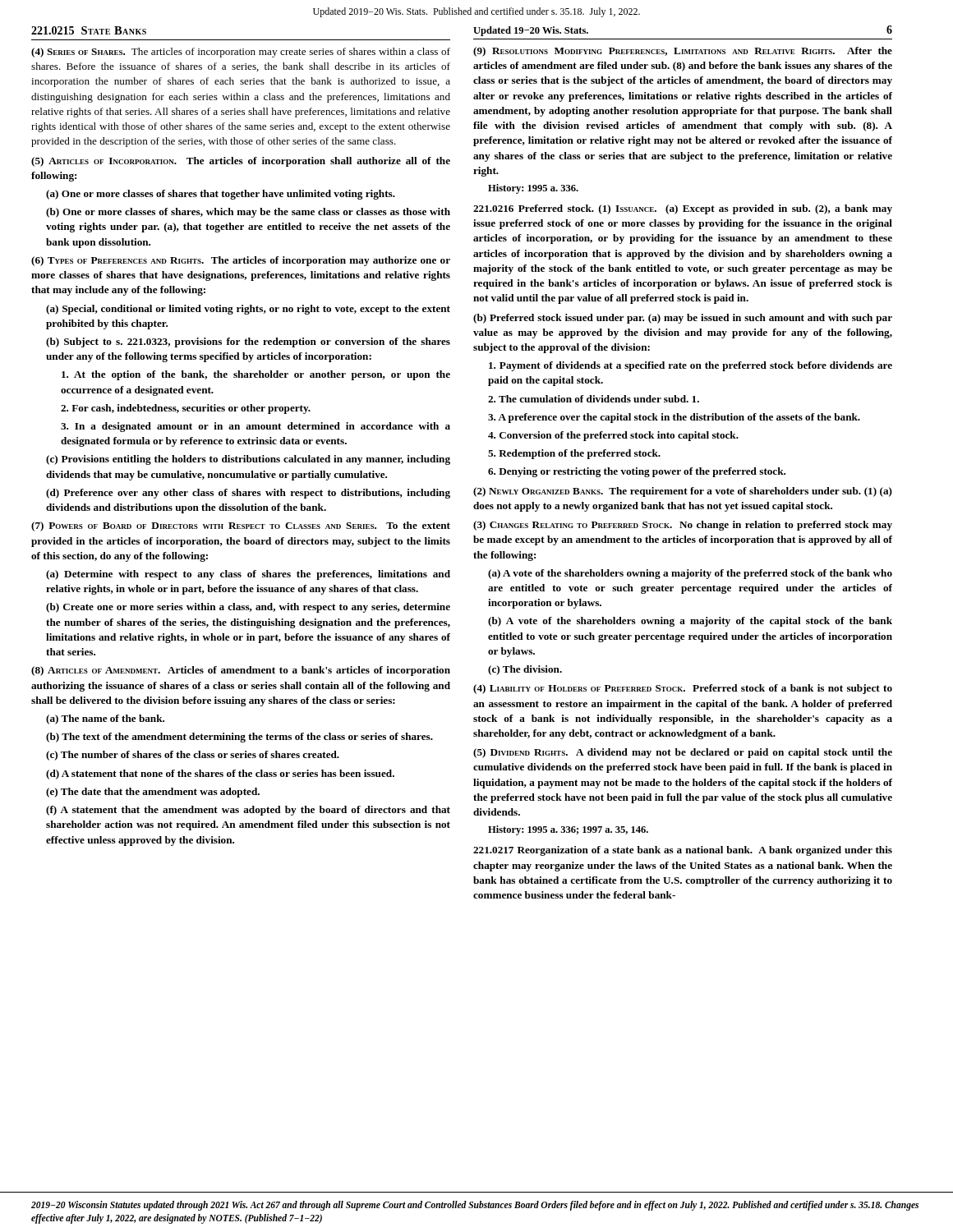Find the section header containing "221.0215 State Banks"

pos(89,31)
